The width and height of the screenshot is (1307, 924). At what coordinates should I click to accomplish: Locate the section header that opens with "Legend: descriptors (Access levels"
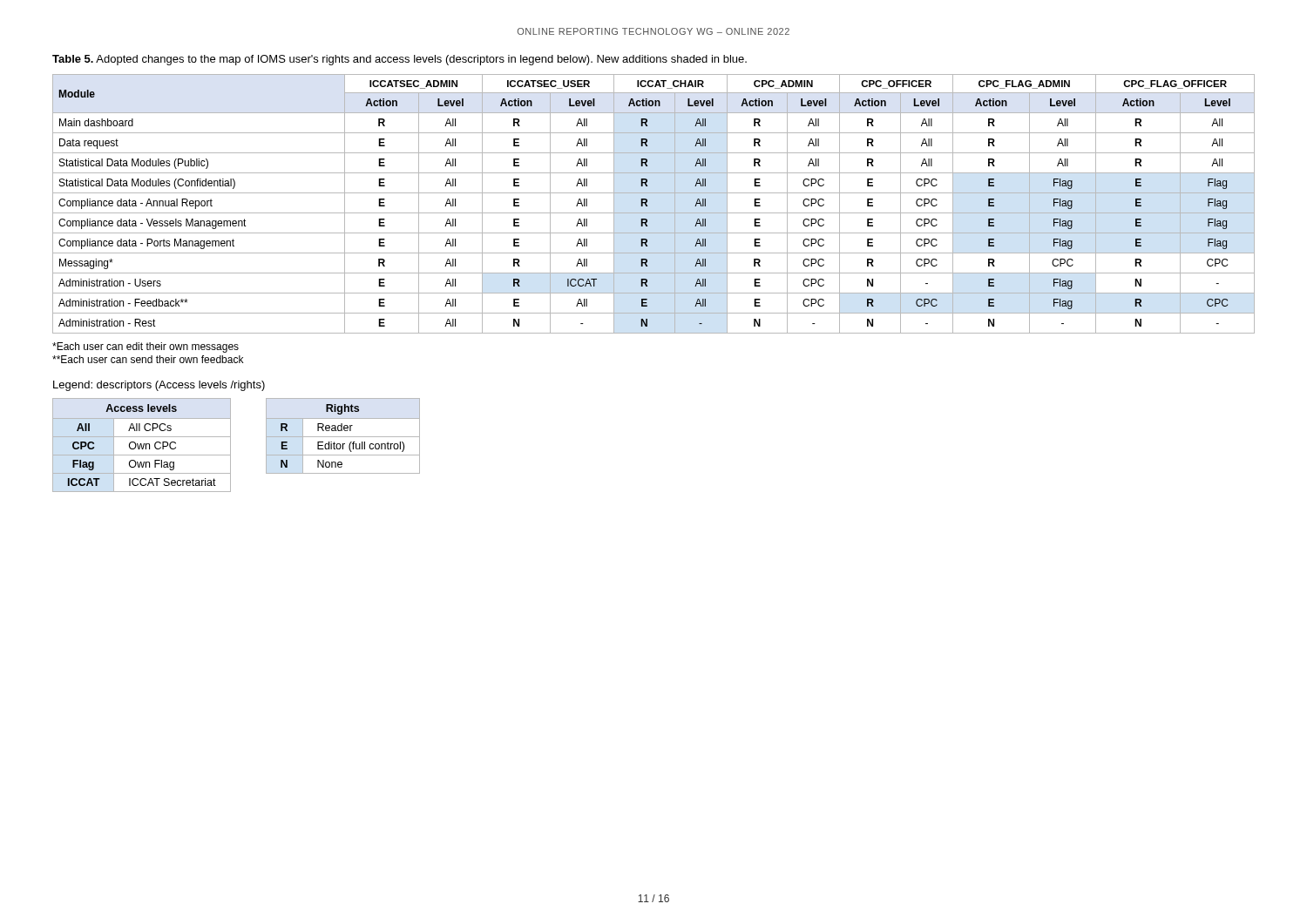pos(159,384)
